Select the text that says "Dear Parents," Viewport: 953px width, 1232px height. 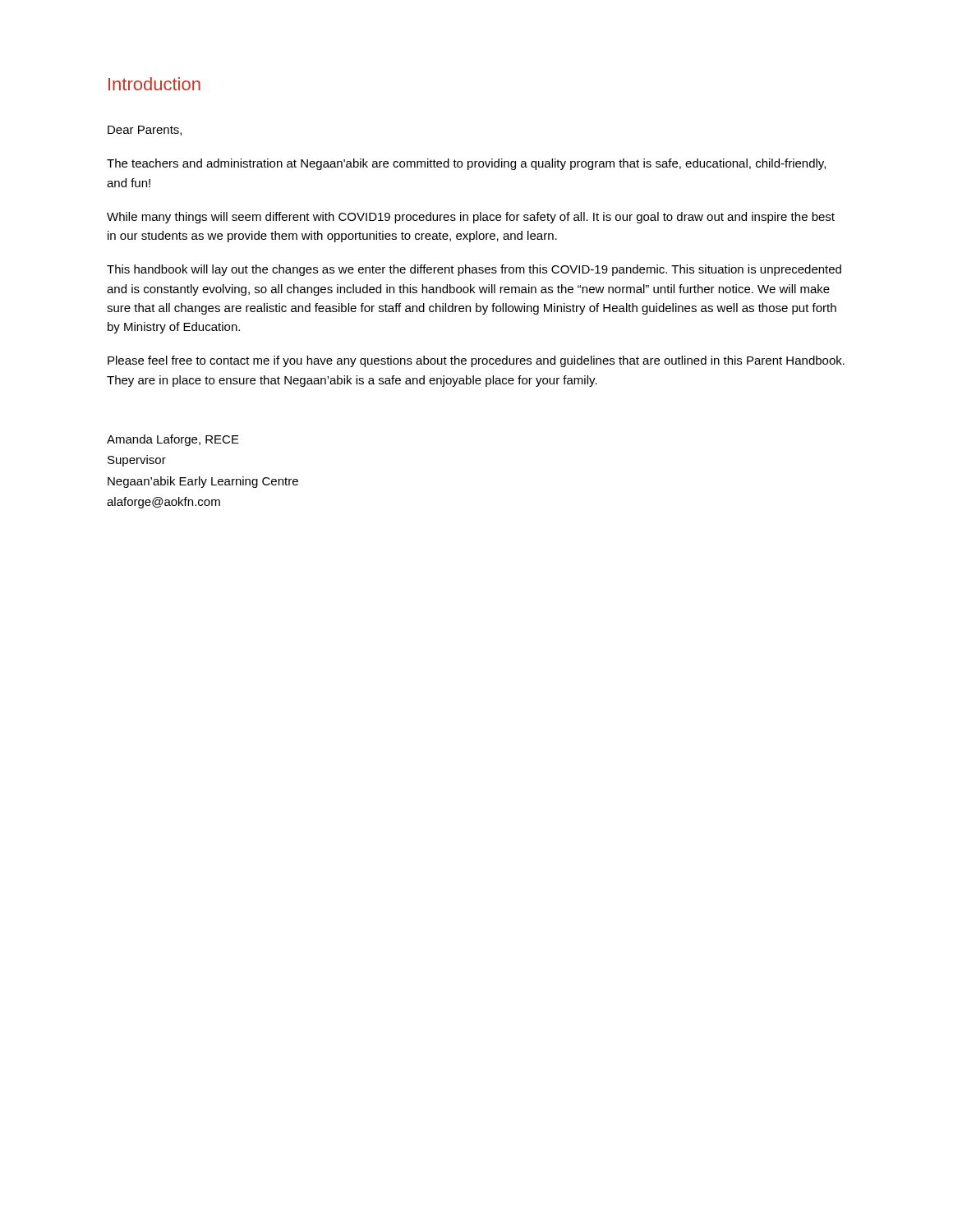[145, 129]
